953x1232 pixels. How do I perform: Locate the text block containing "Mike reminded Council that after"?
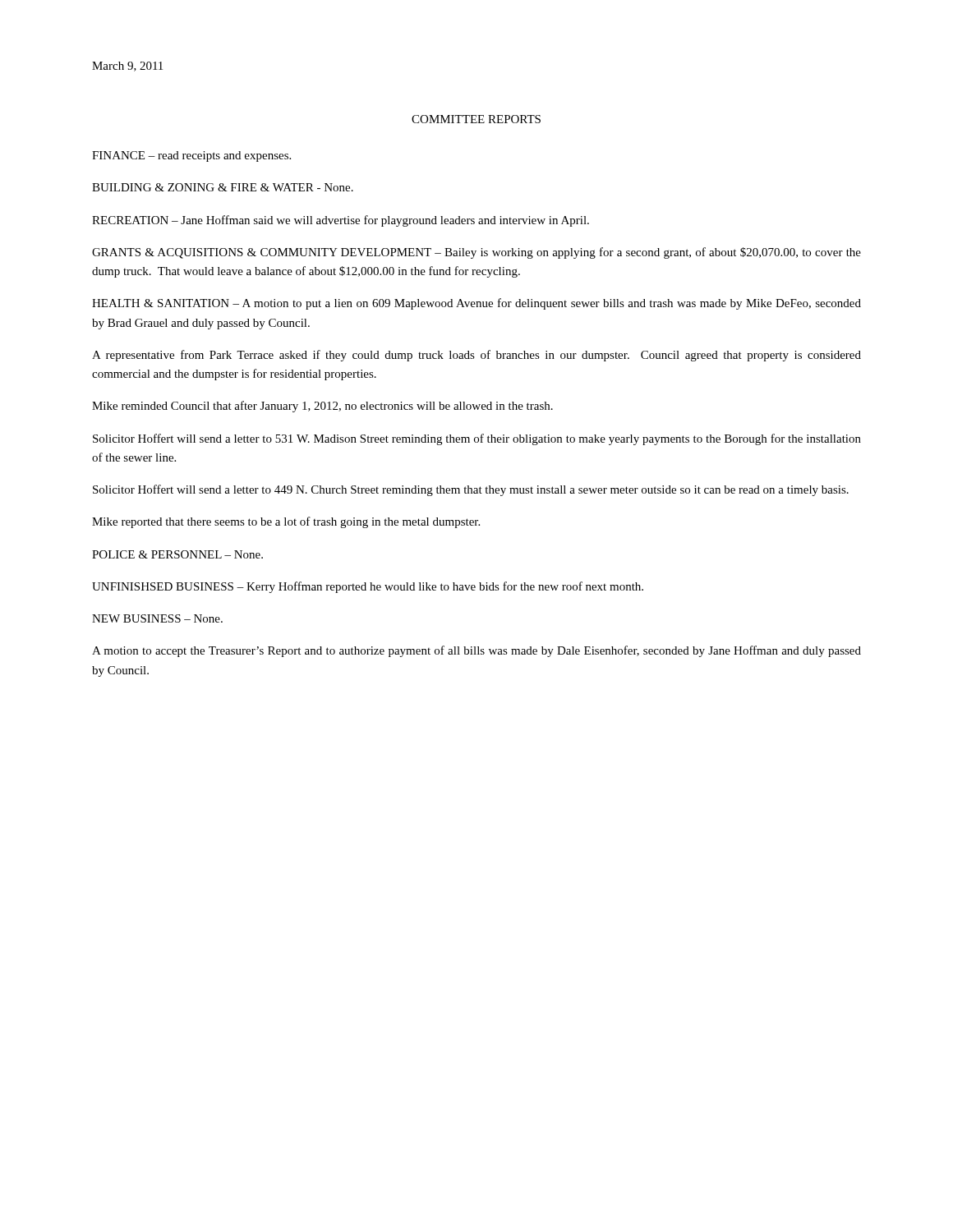323,406
